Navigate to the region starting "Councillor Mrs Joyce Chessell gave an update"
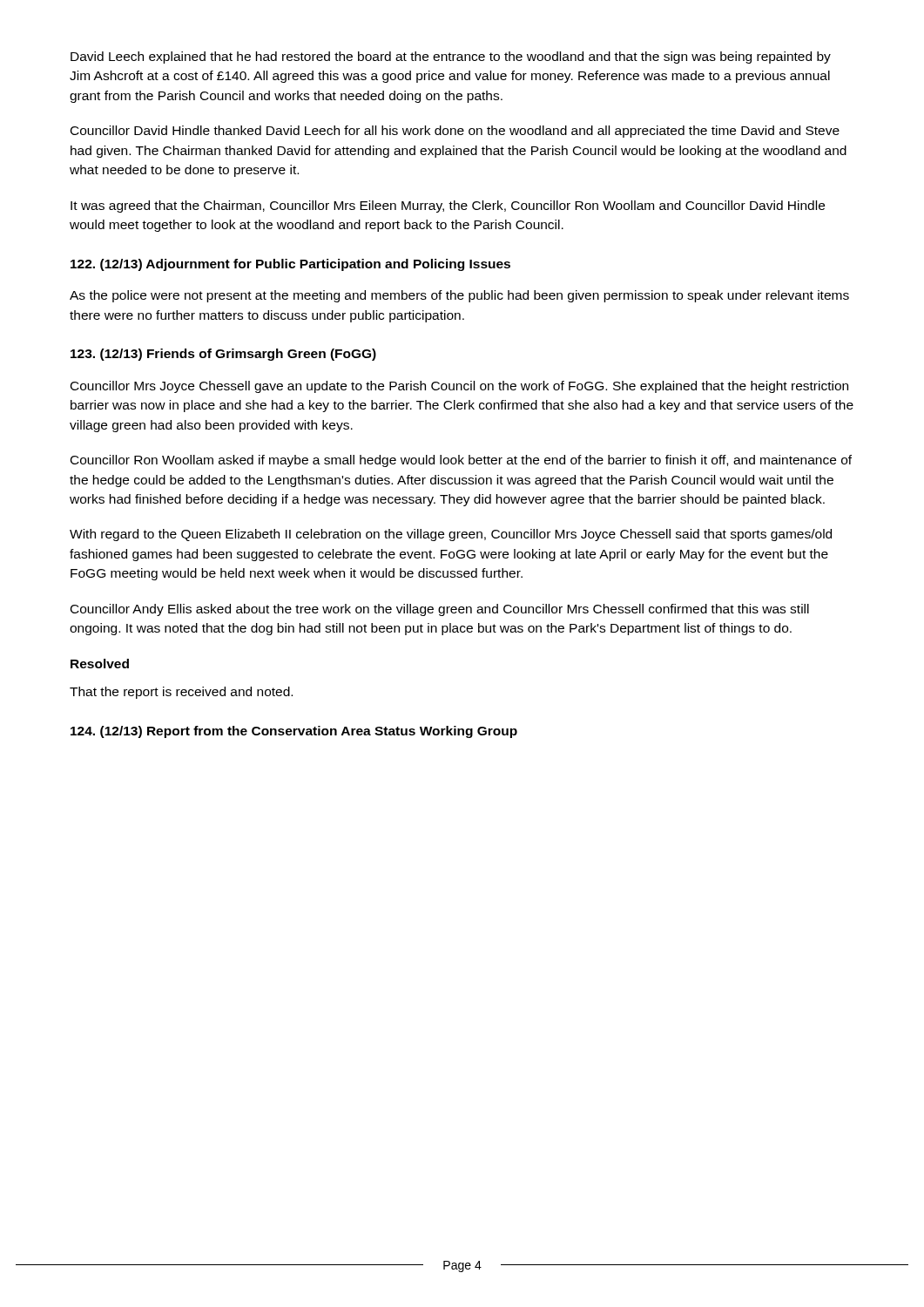The width and height of the screenshot is (924, 1307). 462,405
